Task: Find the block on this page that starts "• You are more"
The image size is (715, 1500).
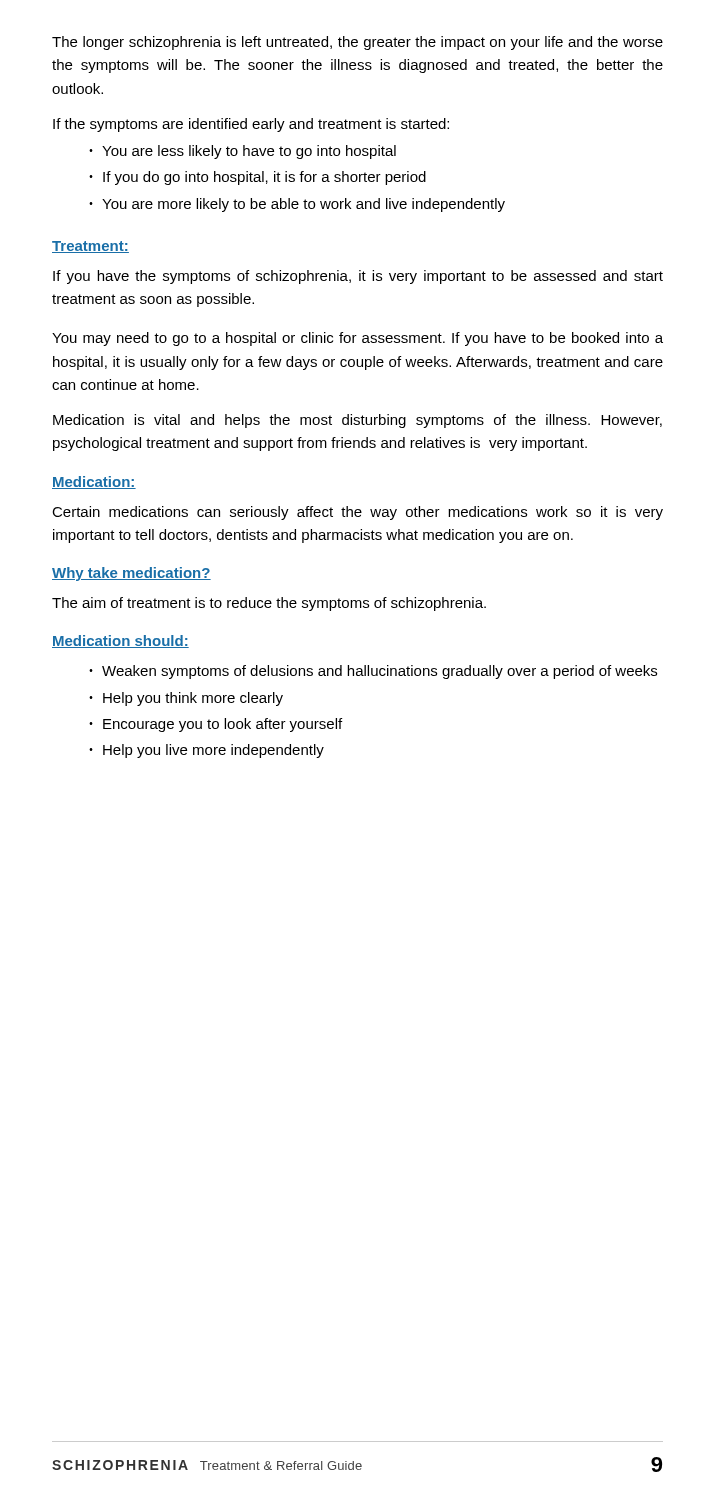Action: [372, 203]
